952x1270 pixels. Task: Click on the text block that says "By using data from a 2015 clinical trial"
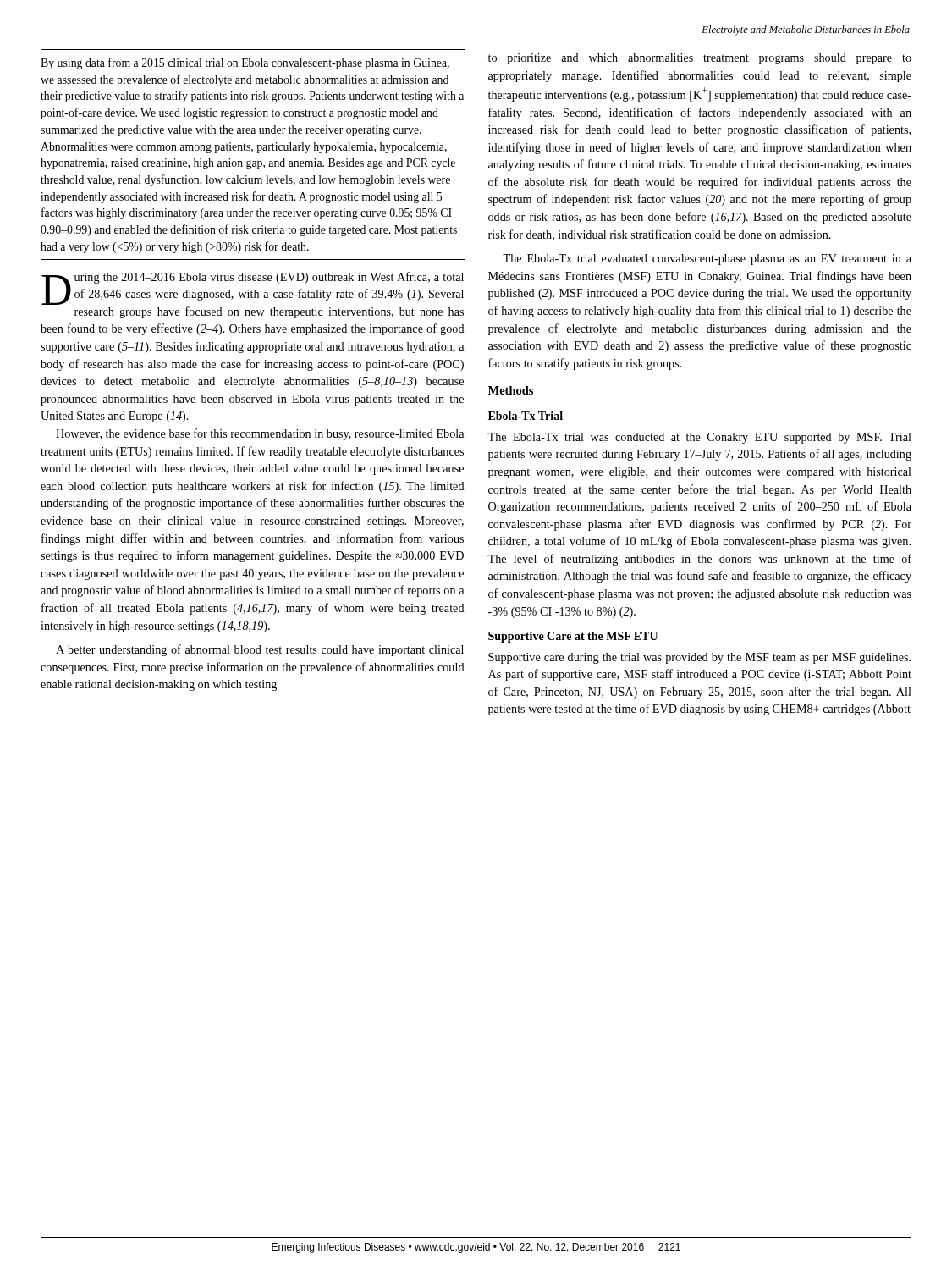(252, 155)
